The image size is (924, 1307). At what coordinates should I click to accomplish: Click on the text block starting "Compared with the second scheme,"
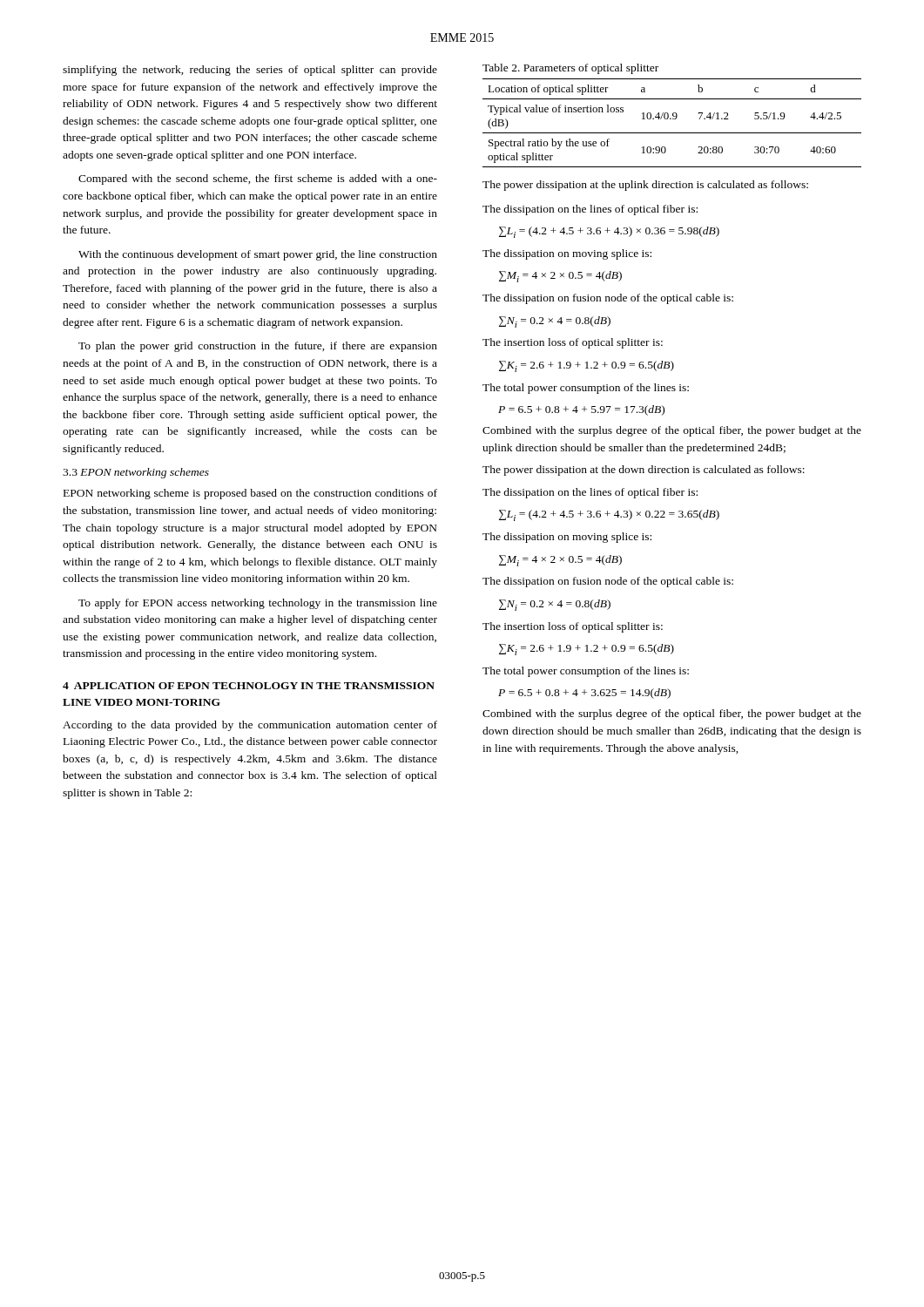point(250,204)
